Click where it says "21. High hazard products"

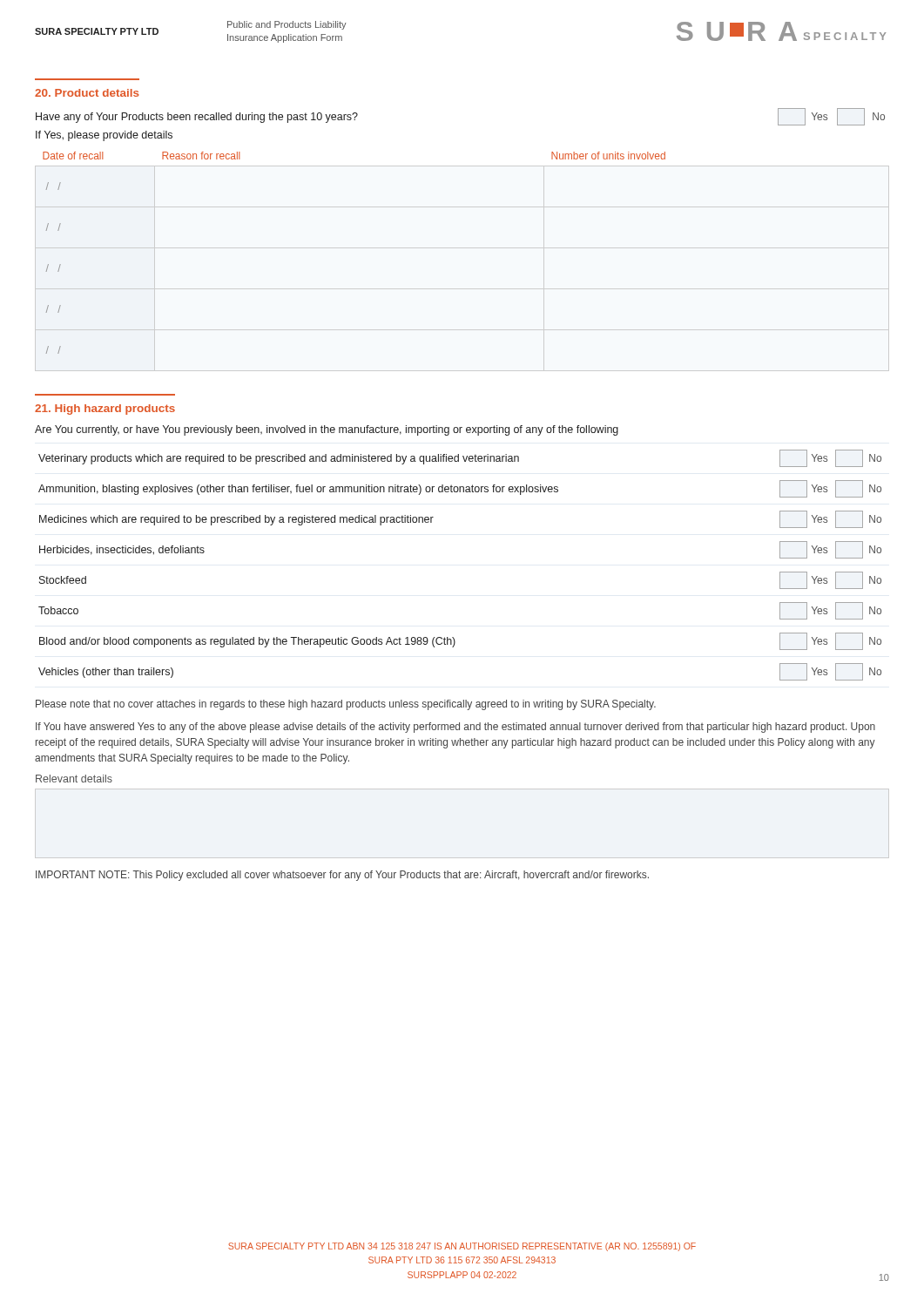pyautogui.click(x=105, y=408)
